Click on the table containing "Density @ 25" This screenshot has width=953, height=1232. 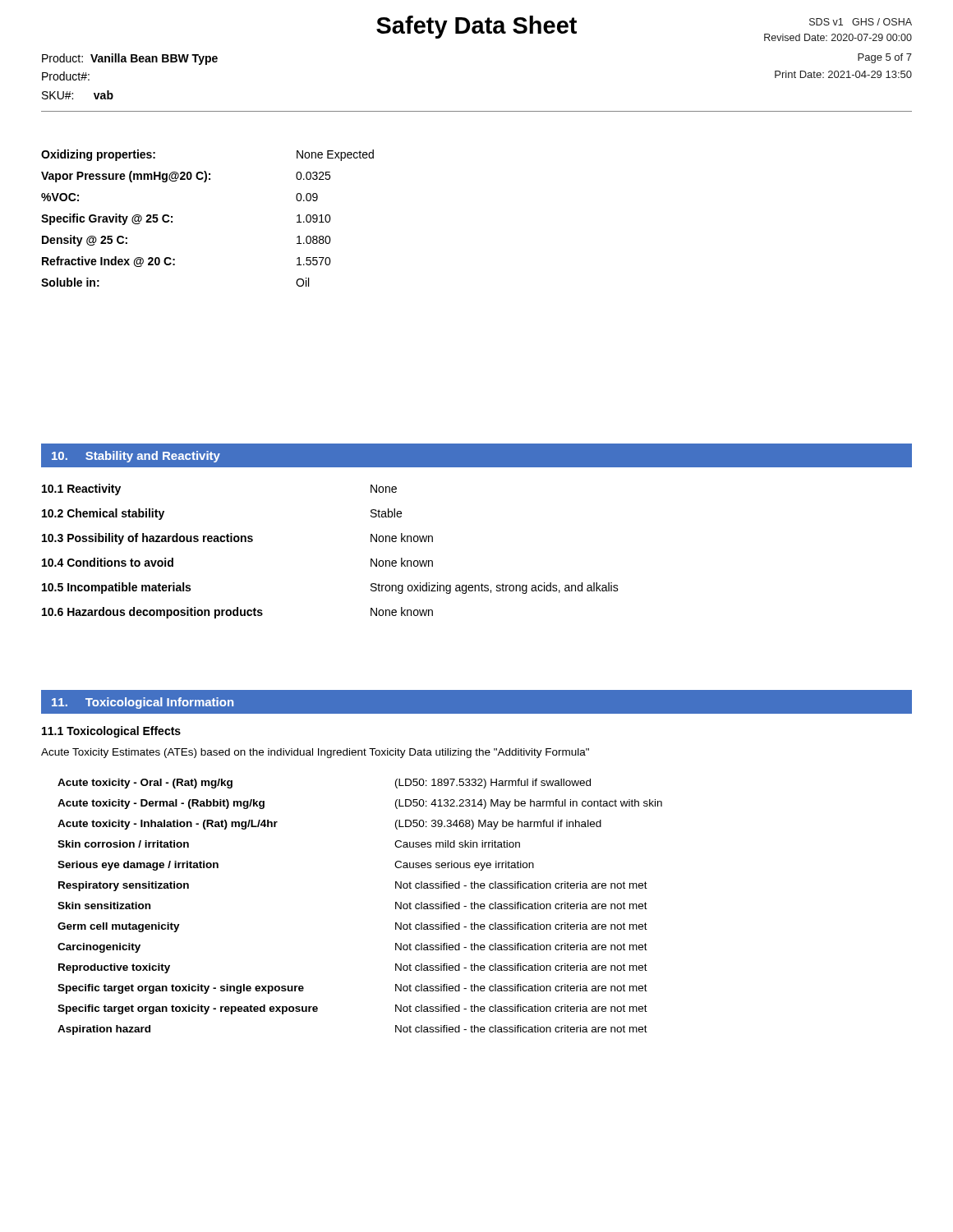[x=476, y=218]
